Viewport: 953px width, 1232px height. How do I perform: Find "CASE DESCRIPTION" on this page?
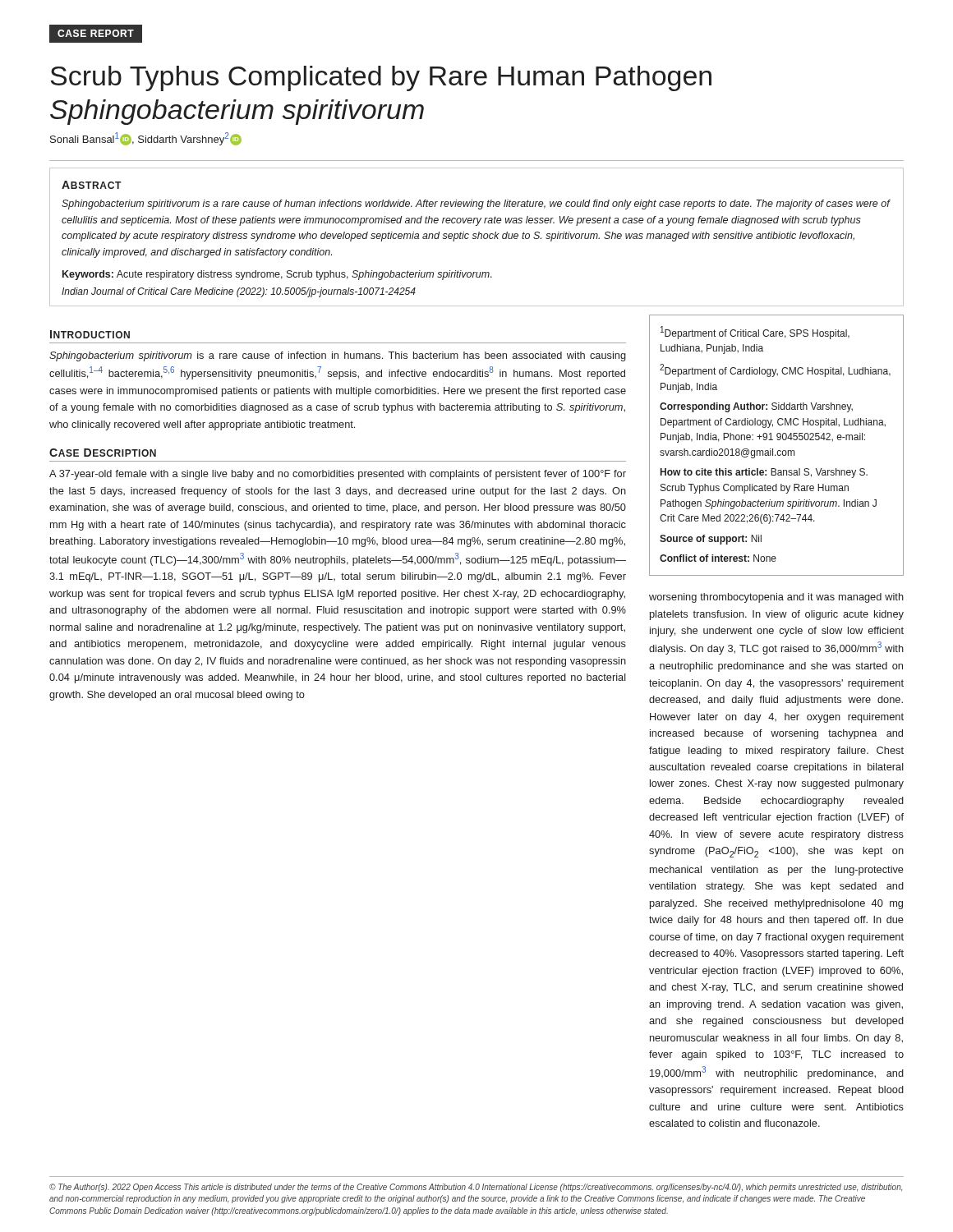tap(103, 453)
